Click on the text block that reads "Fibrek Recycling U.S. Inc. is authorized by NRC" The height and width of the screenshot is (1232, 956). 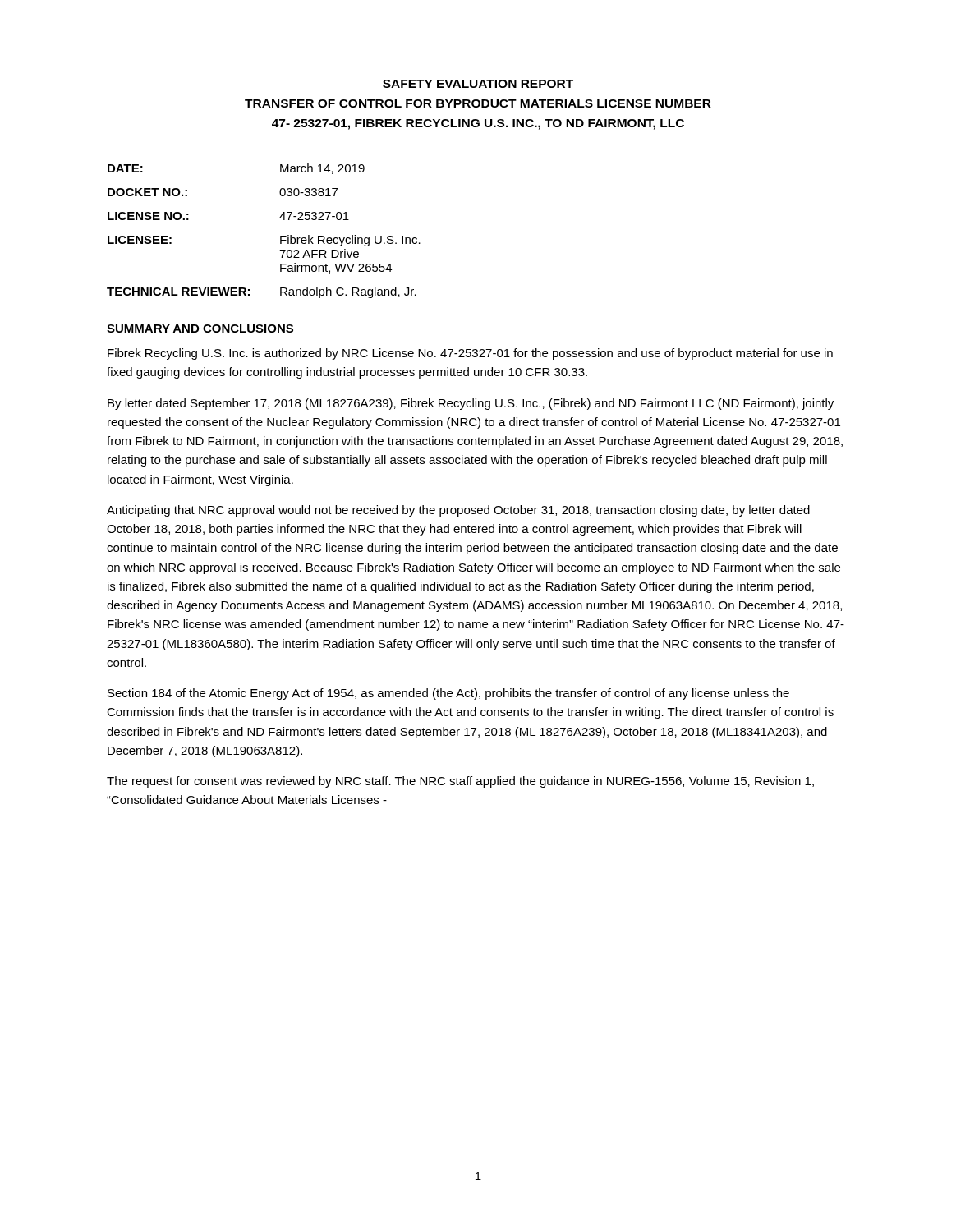pyautogui.click(x=470, y=362)
